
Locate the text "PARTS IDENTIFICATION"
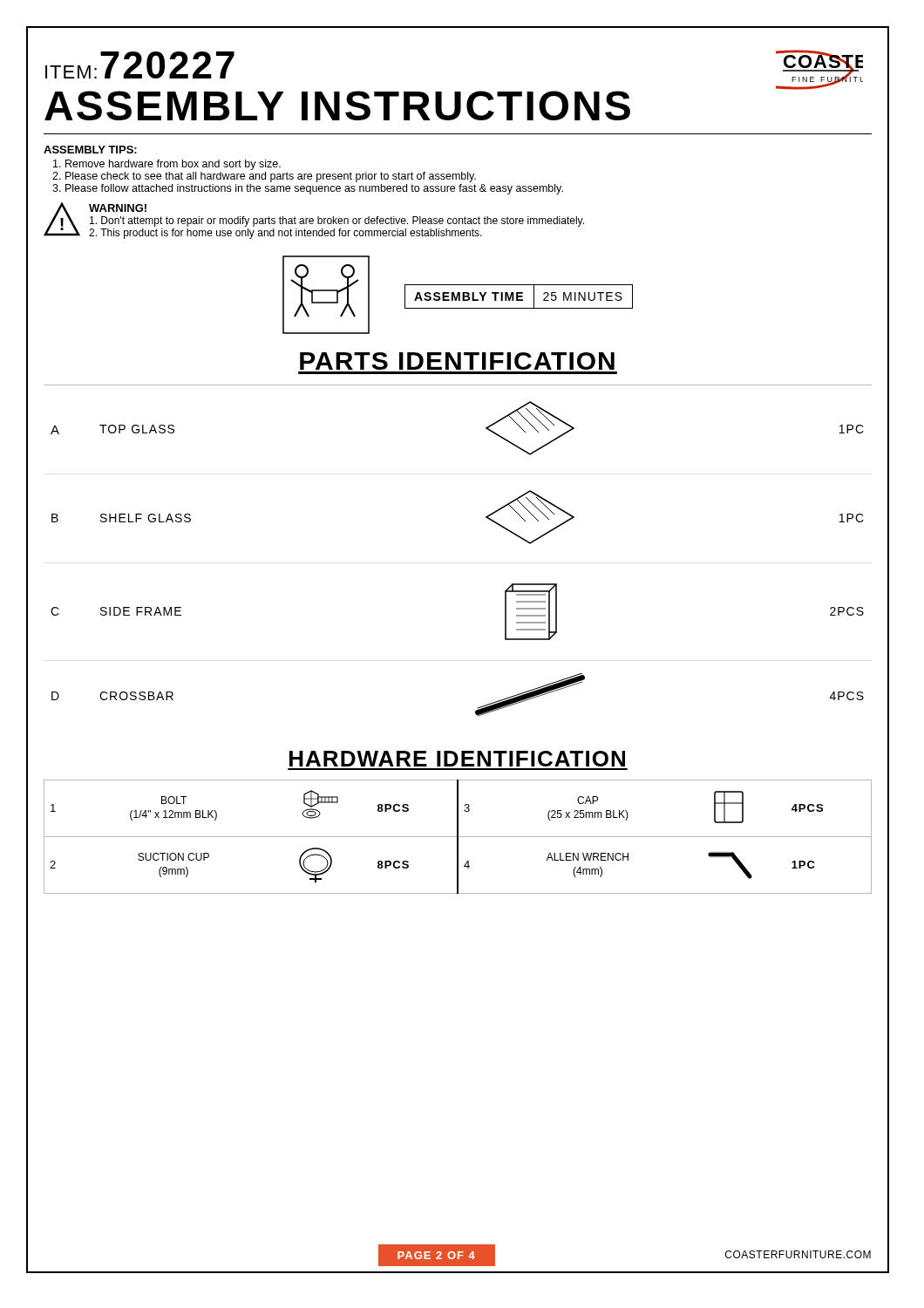[x=458, y=360]
